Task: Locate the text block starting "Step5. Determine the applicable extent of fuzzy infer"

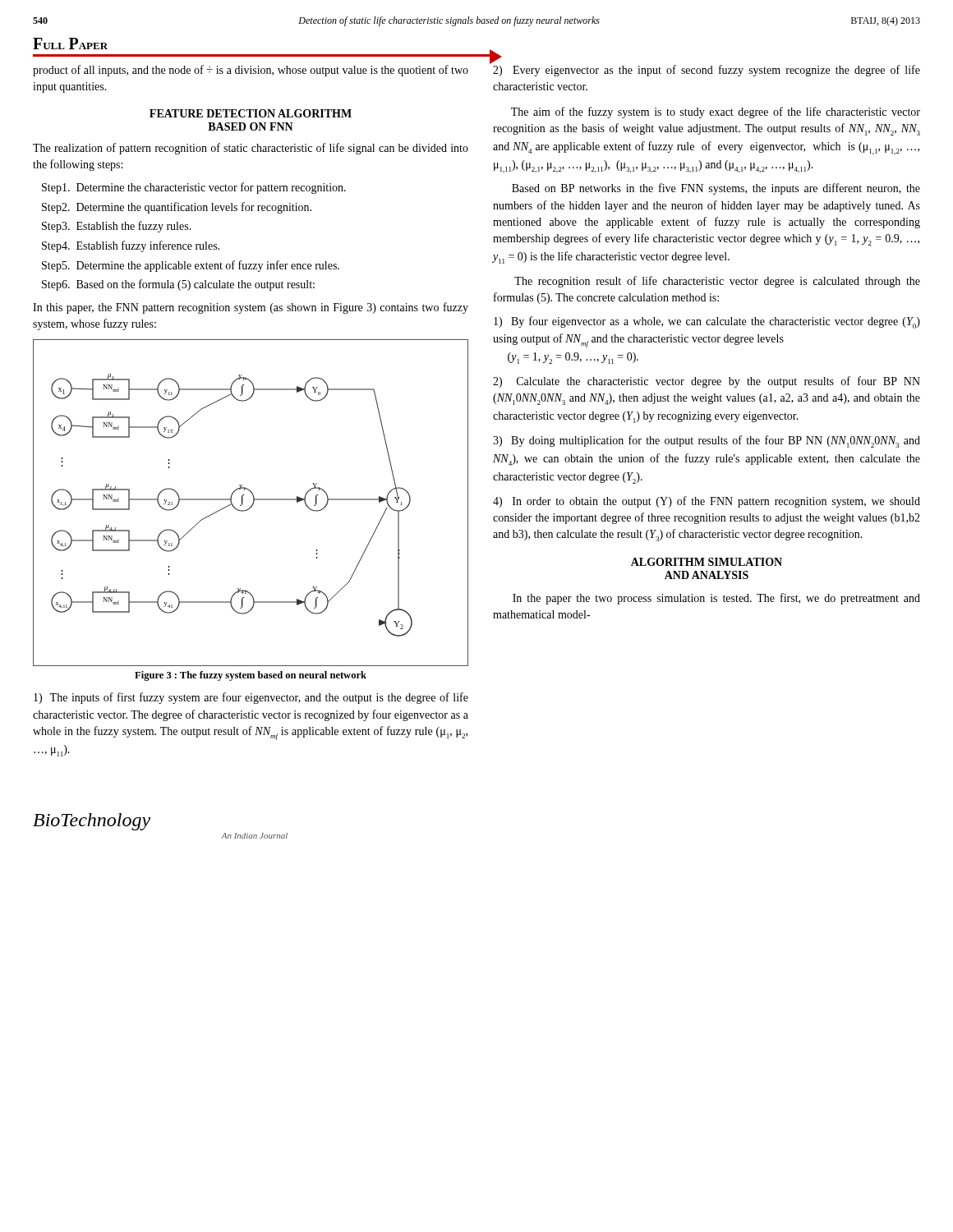Action: 191,265
